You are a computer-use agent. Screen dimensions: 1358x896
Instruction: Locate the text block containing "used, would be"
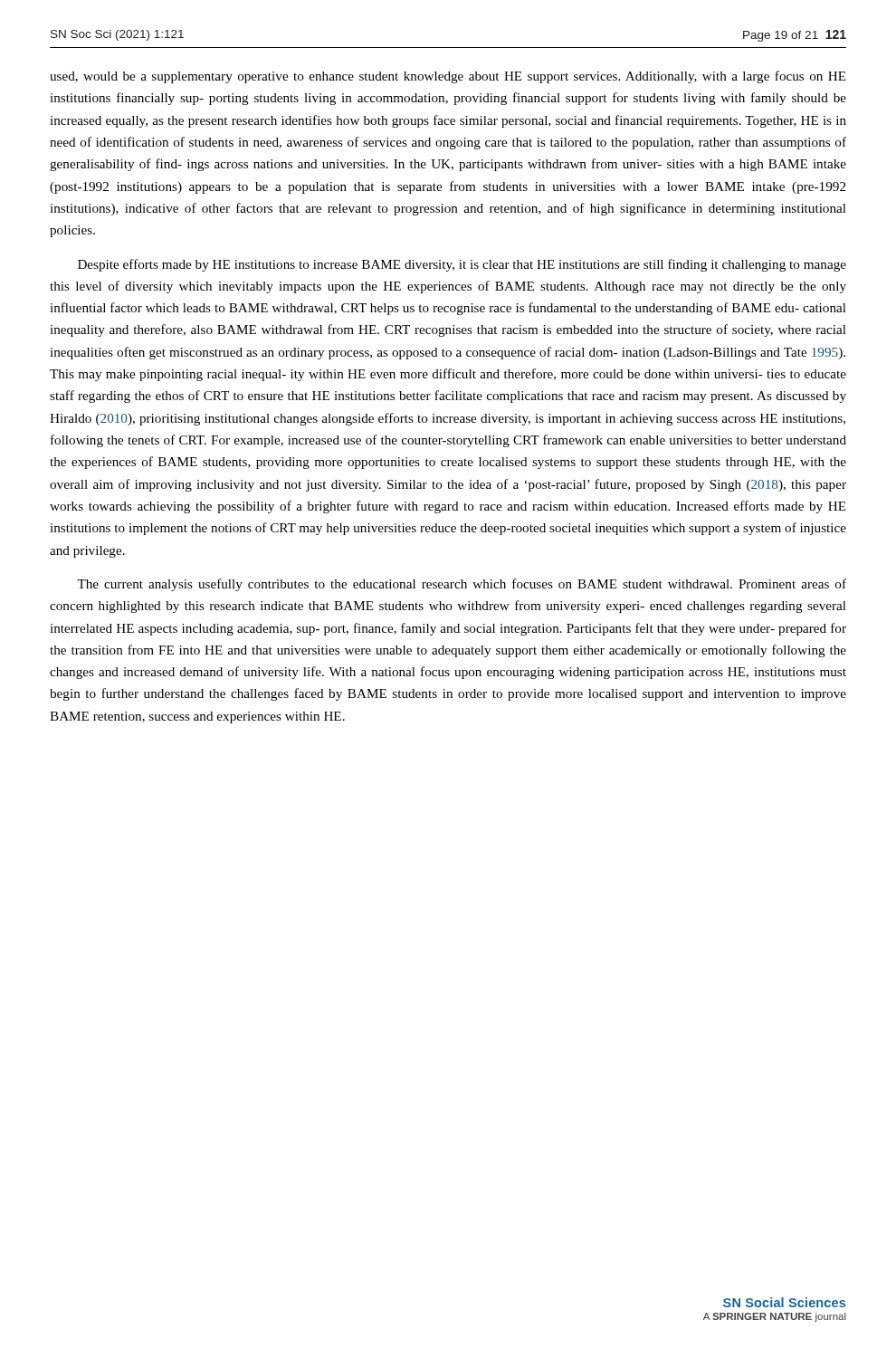[x=448, y=153]
